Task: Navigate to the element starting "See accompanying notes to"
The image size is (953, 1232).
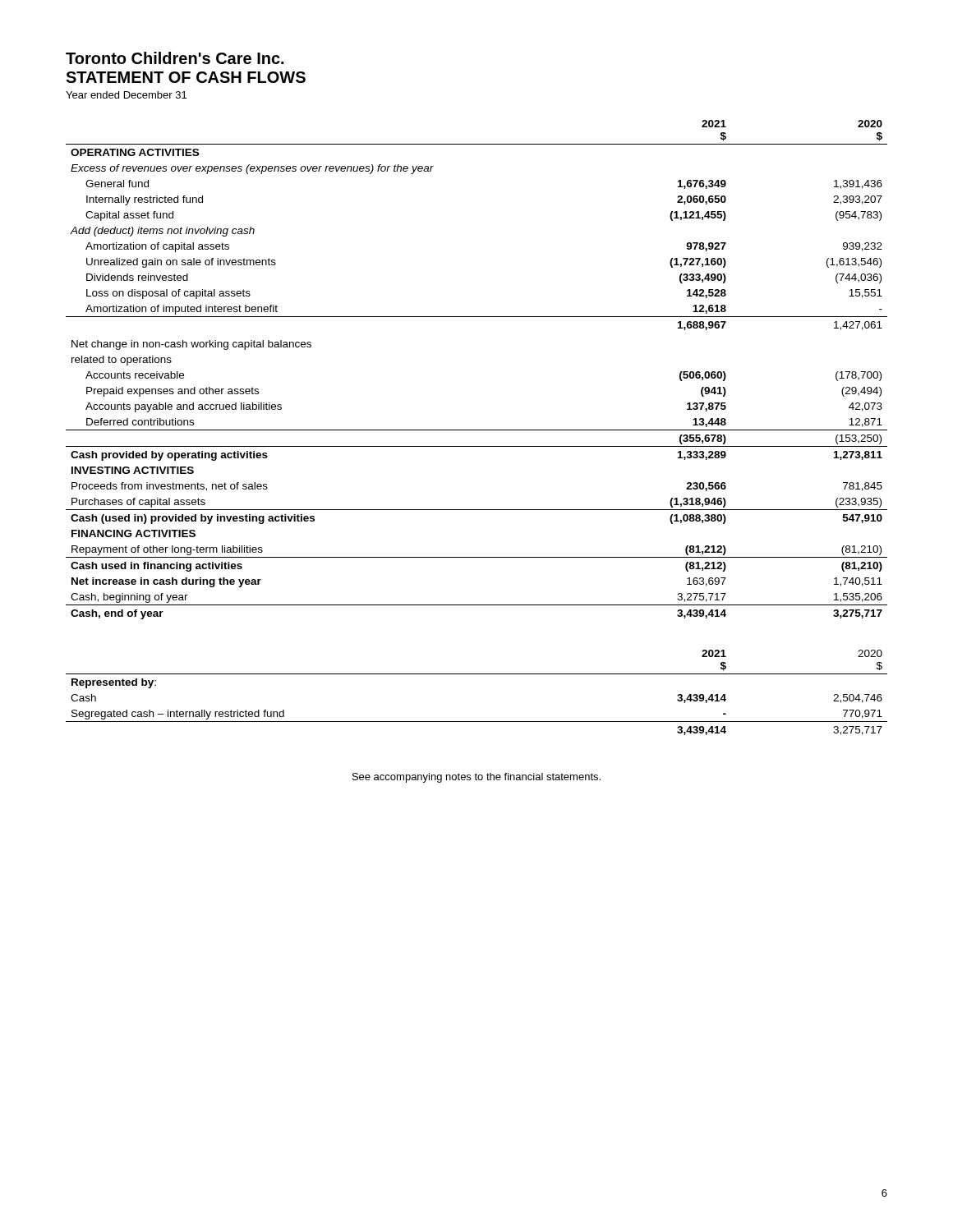Action: click(476, 777)
